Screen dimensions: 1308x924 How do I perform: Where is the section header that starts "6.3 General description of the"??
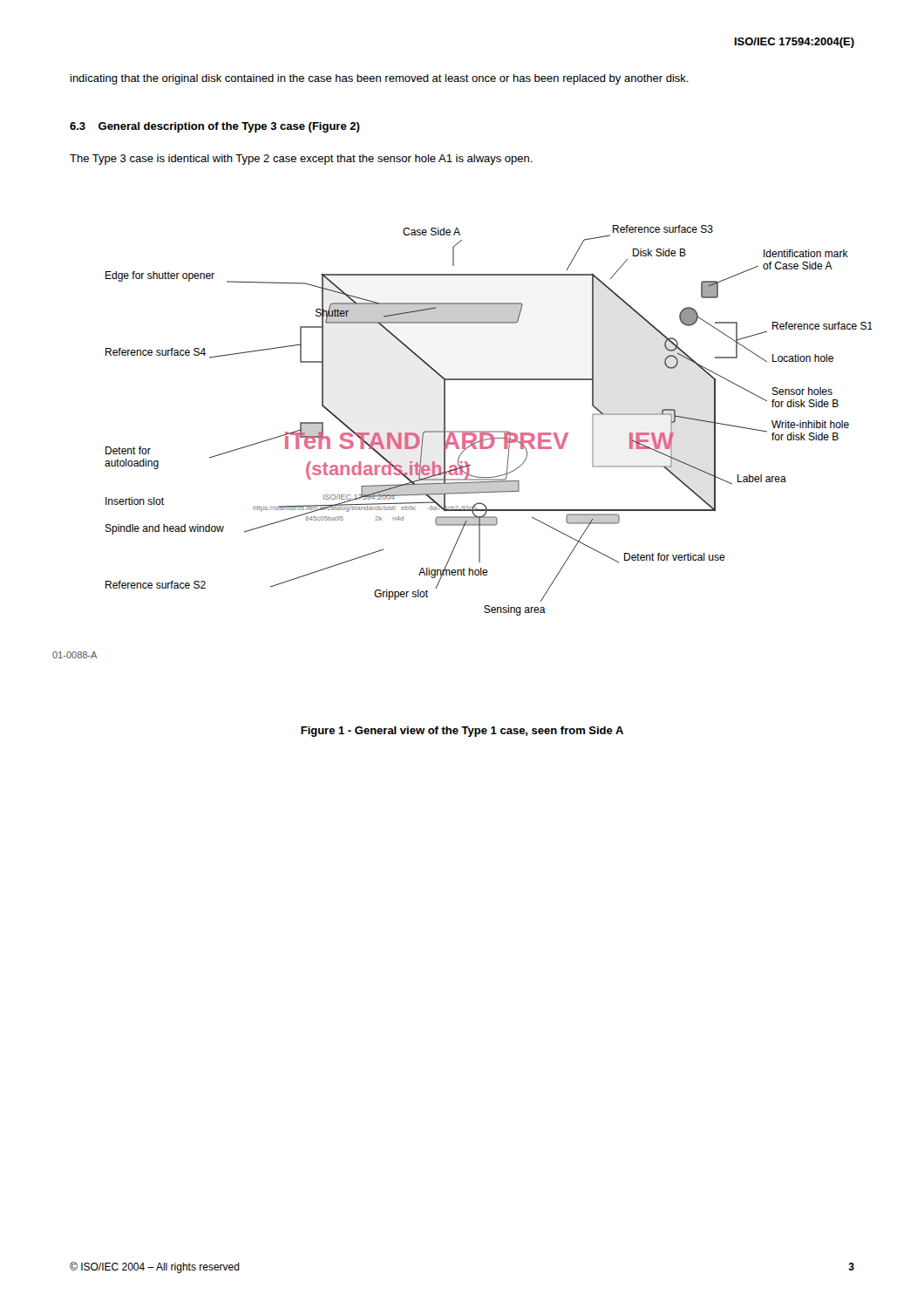pyautogui.click(x=215, y=126)
